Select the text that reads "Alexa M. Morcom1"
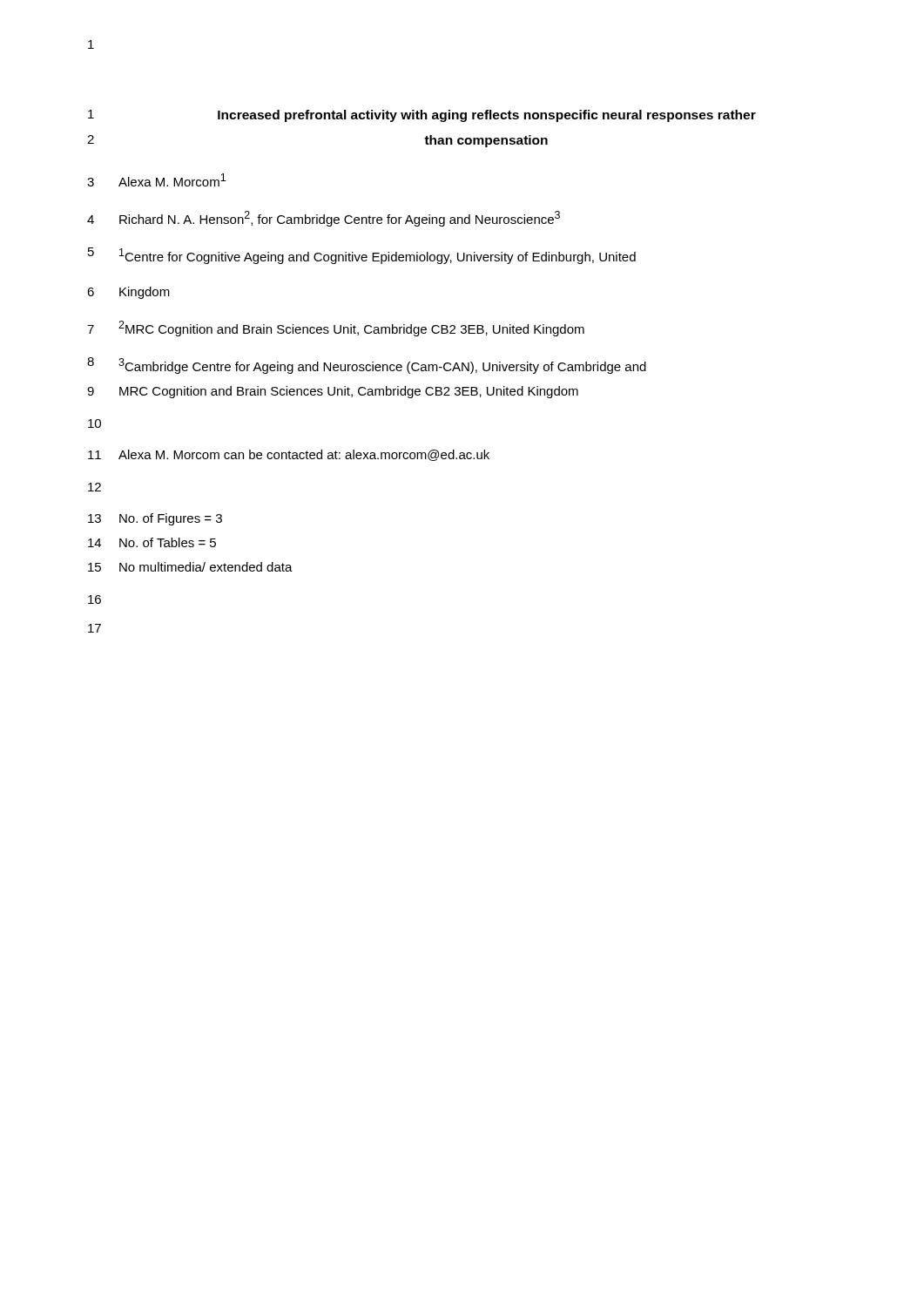The height and width of the screenshot is (1307, 924). point(172,180)
